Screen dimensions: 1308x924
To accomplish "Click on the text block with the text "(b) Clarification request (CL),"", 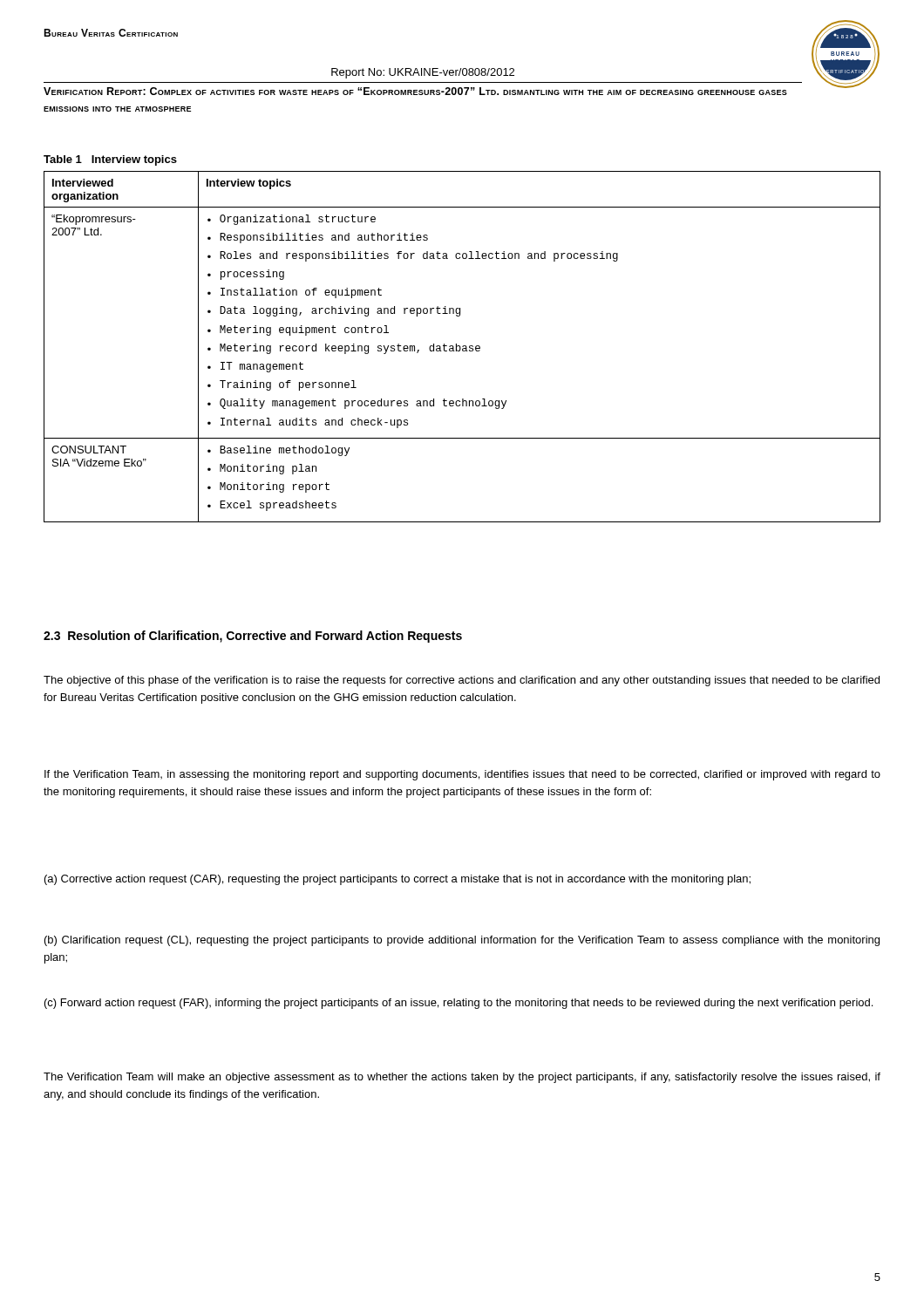I will pos(462,948).
